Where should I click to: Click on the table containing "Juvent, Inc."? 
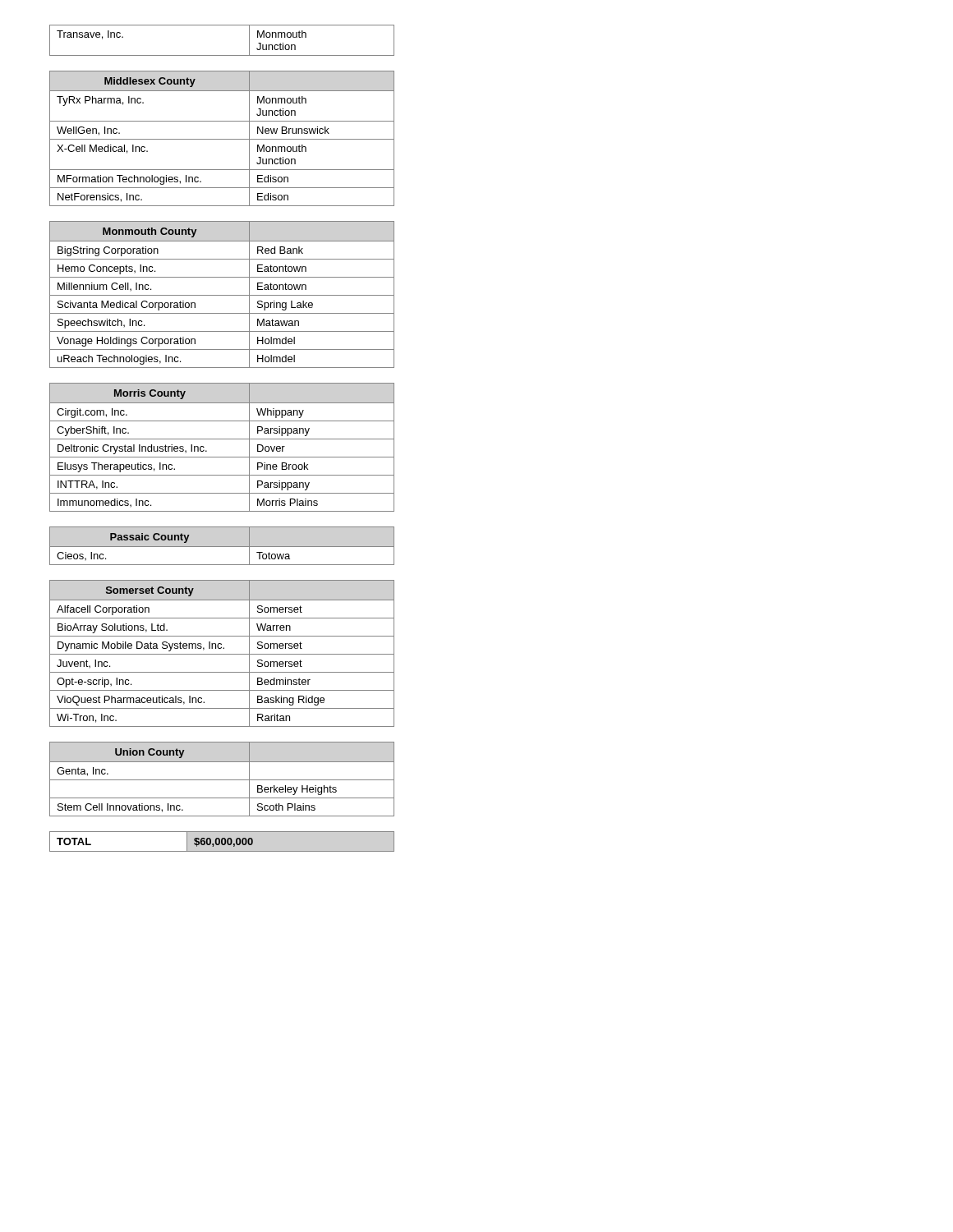tap(222, 653)
